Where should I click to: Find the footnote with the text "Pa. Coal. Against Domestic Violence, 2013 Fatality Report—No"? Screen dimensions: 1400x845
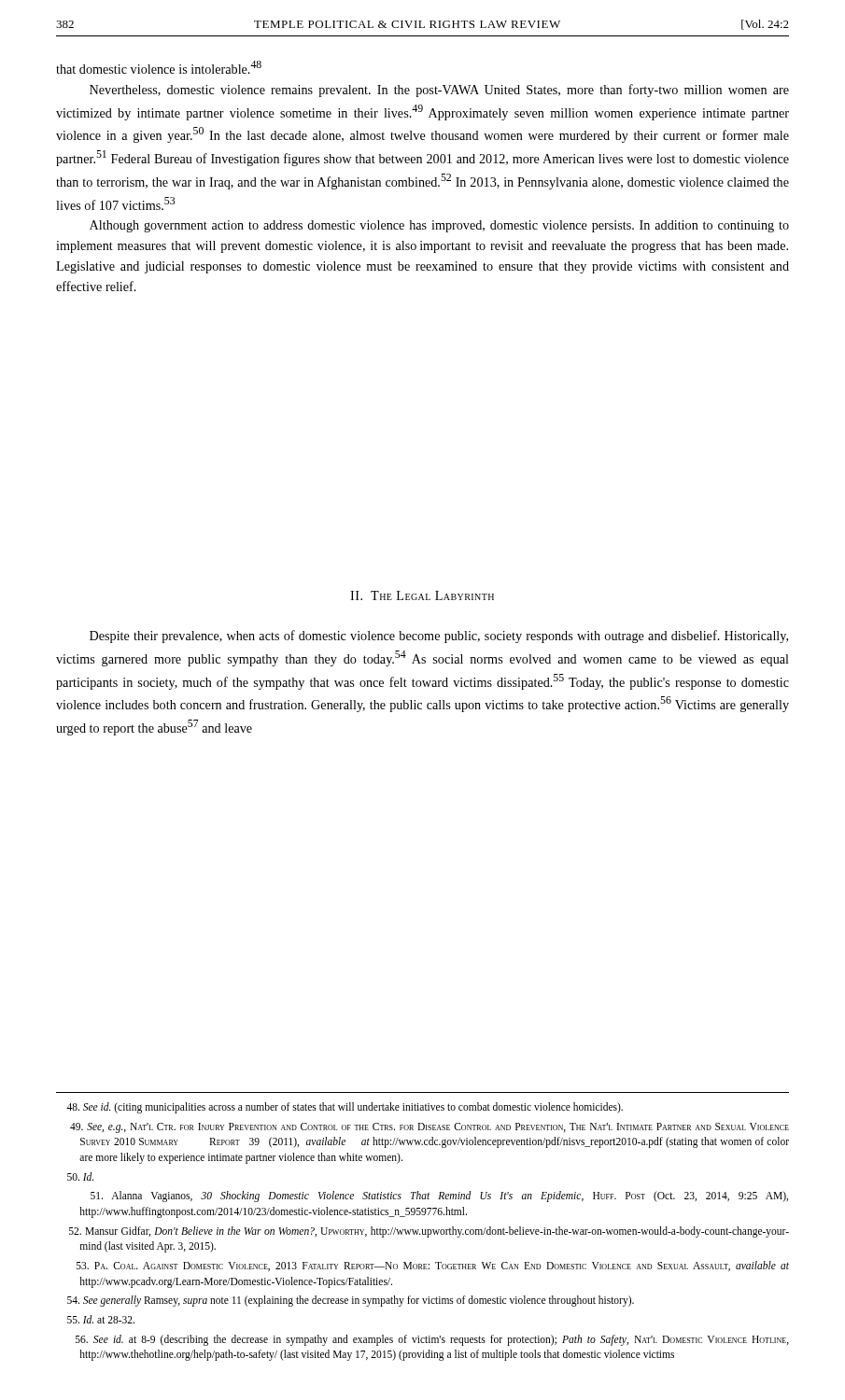point(422,1273)
